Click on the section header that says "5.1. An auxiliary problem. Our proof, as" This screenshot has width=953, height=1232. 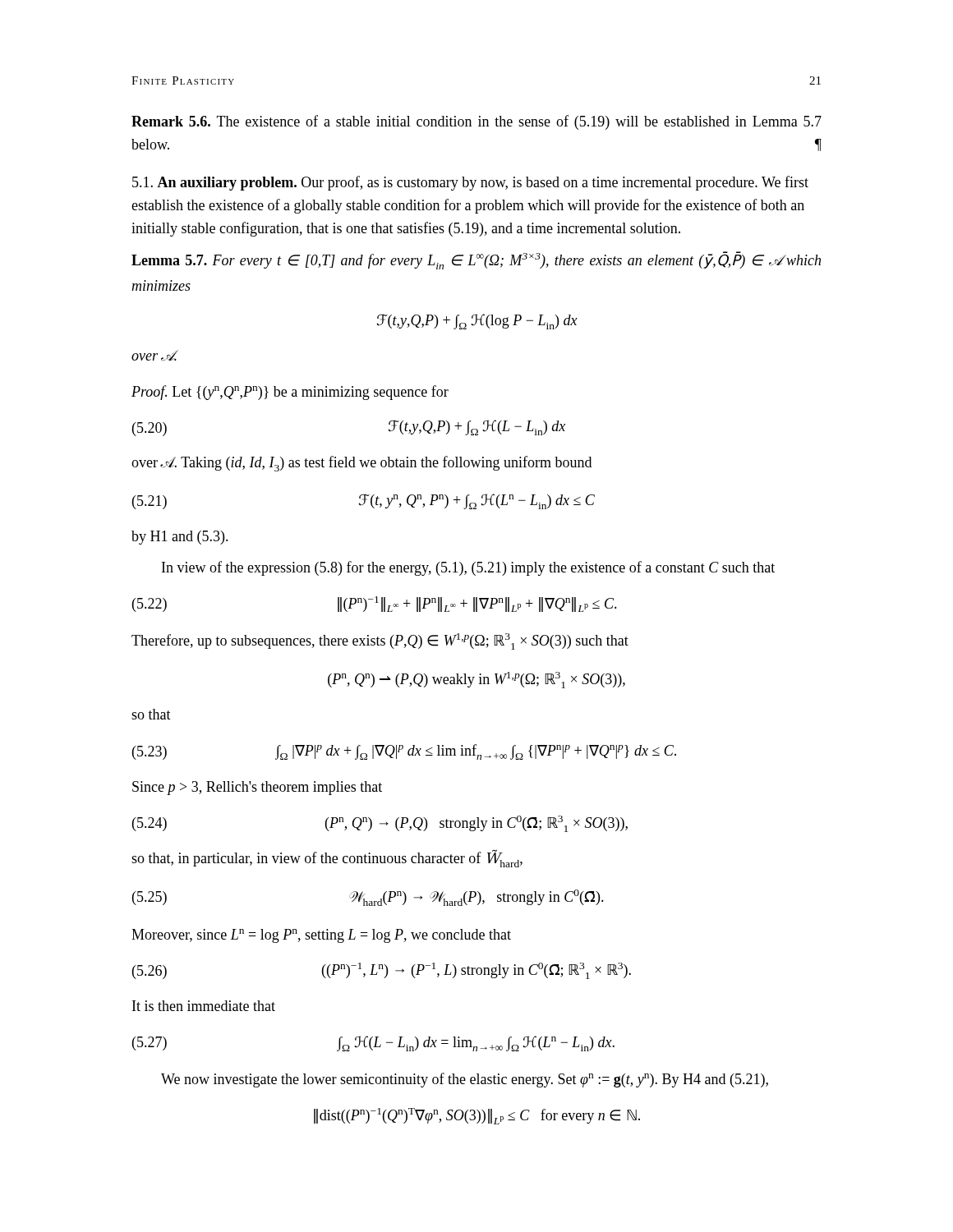(x=470, y=205)
